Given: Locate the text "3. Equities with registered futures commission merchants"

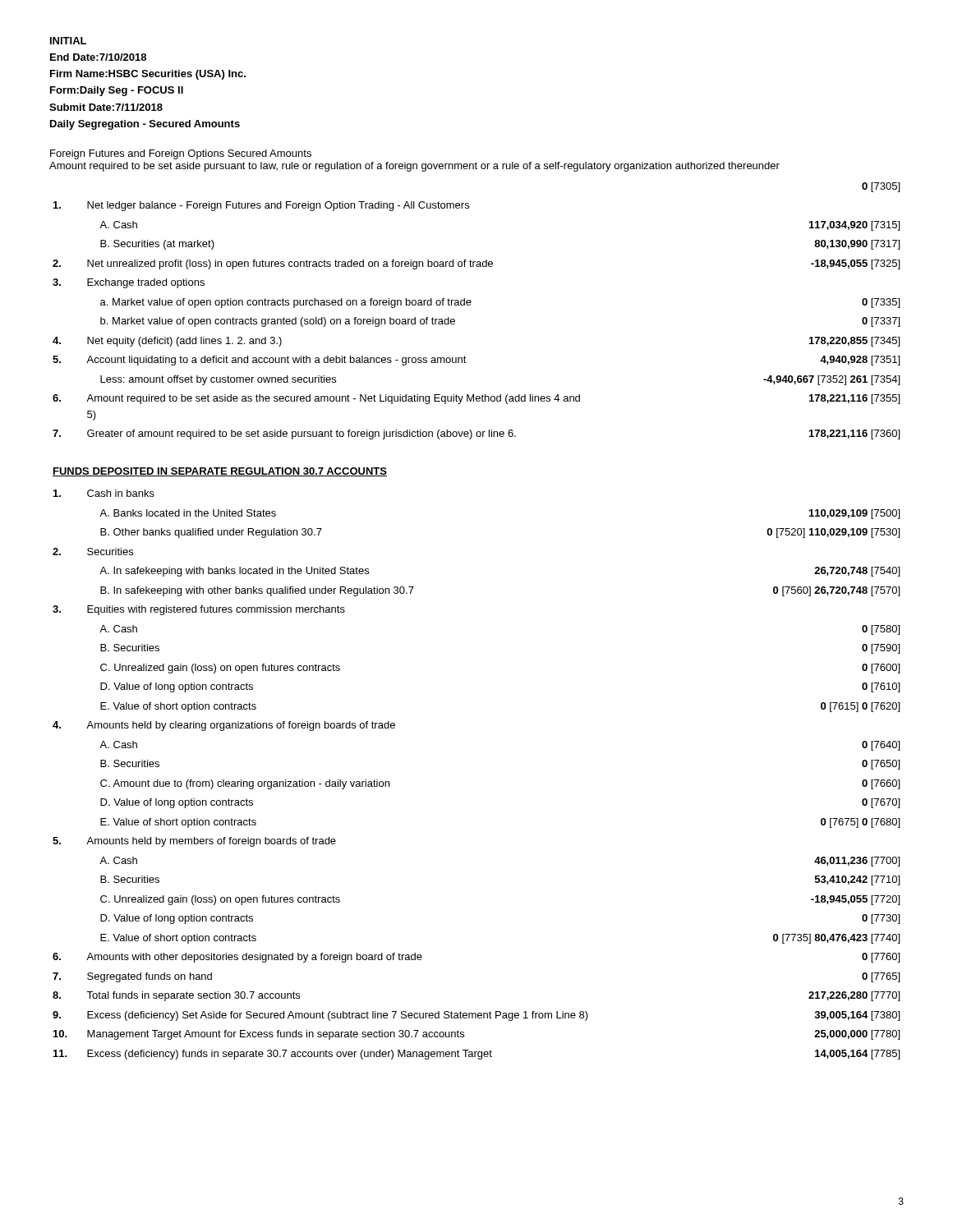Looking at the screenshot, I should pyautogui.click(x=199, y=610).
